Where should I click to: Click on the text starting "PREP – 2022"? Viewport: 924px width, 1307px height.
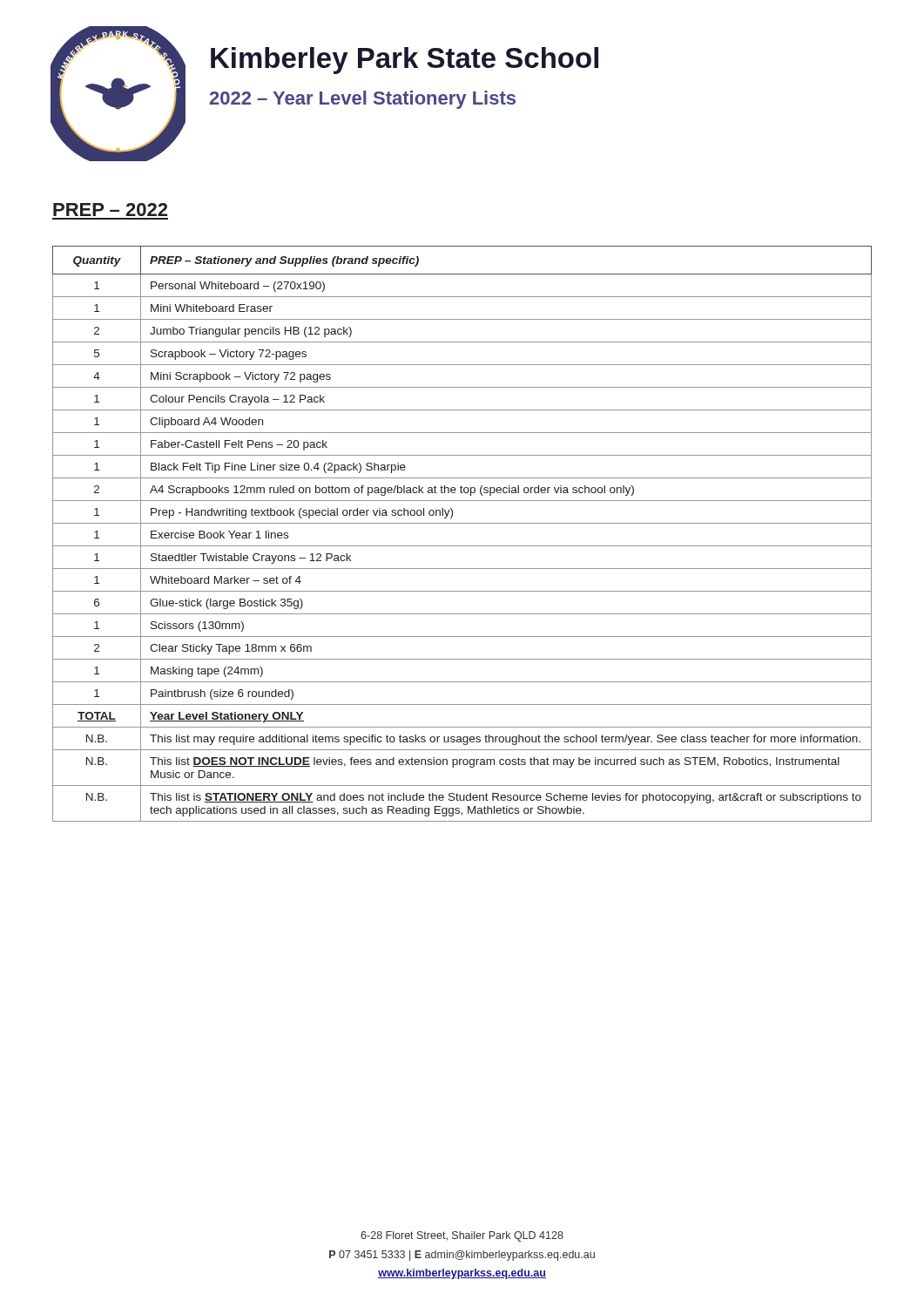tap(110, 210)
